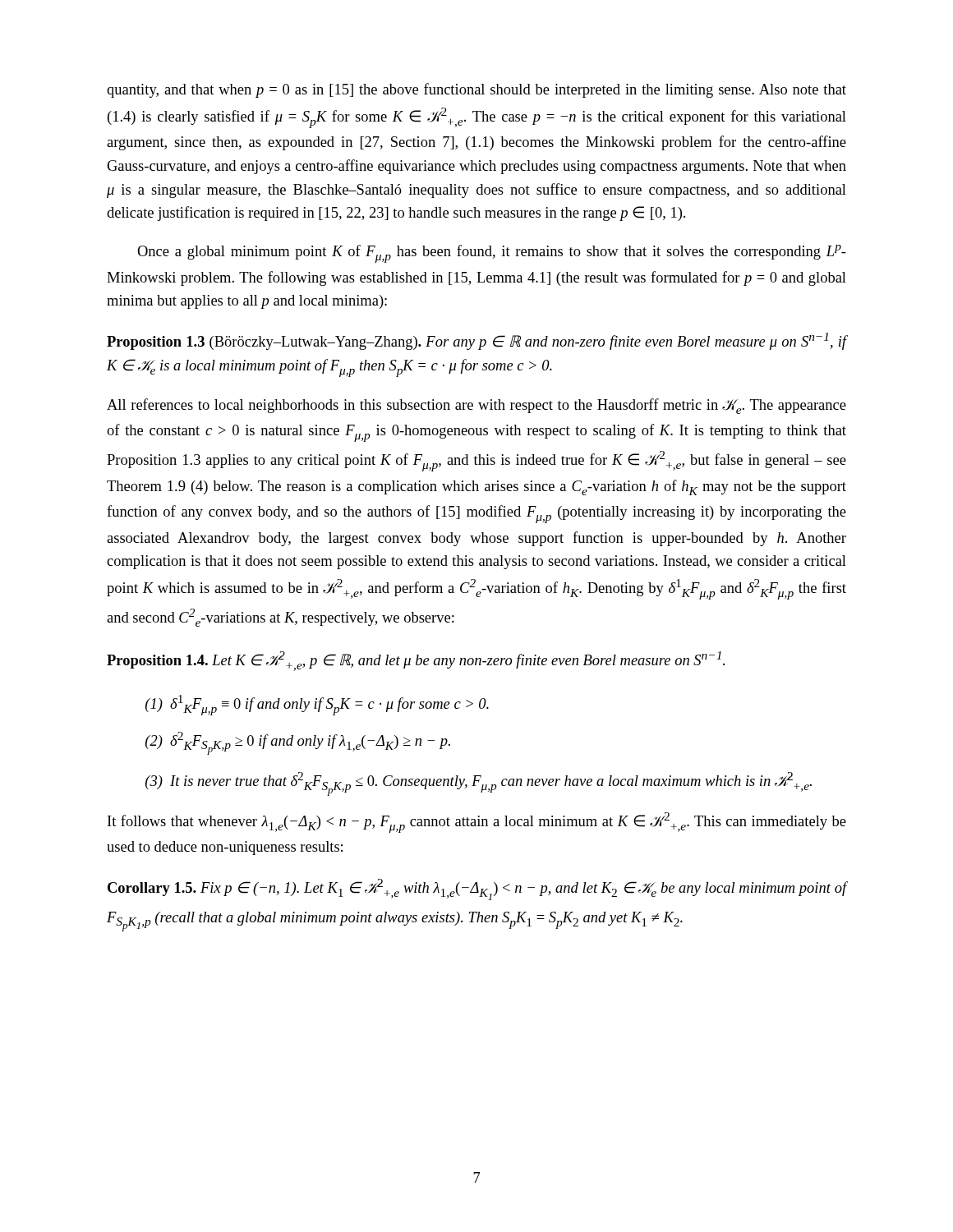
Task: Find the text block starting "quantity, and that when p ="
Action: coord(476,152)
